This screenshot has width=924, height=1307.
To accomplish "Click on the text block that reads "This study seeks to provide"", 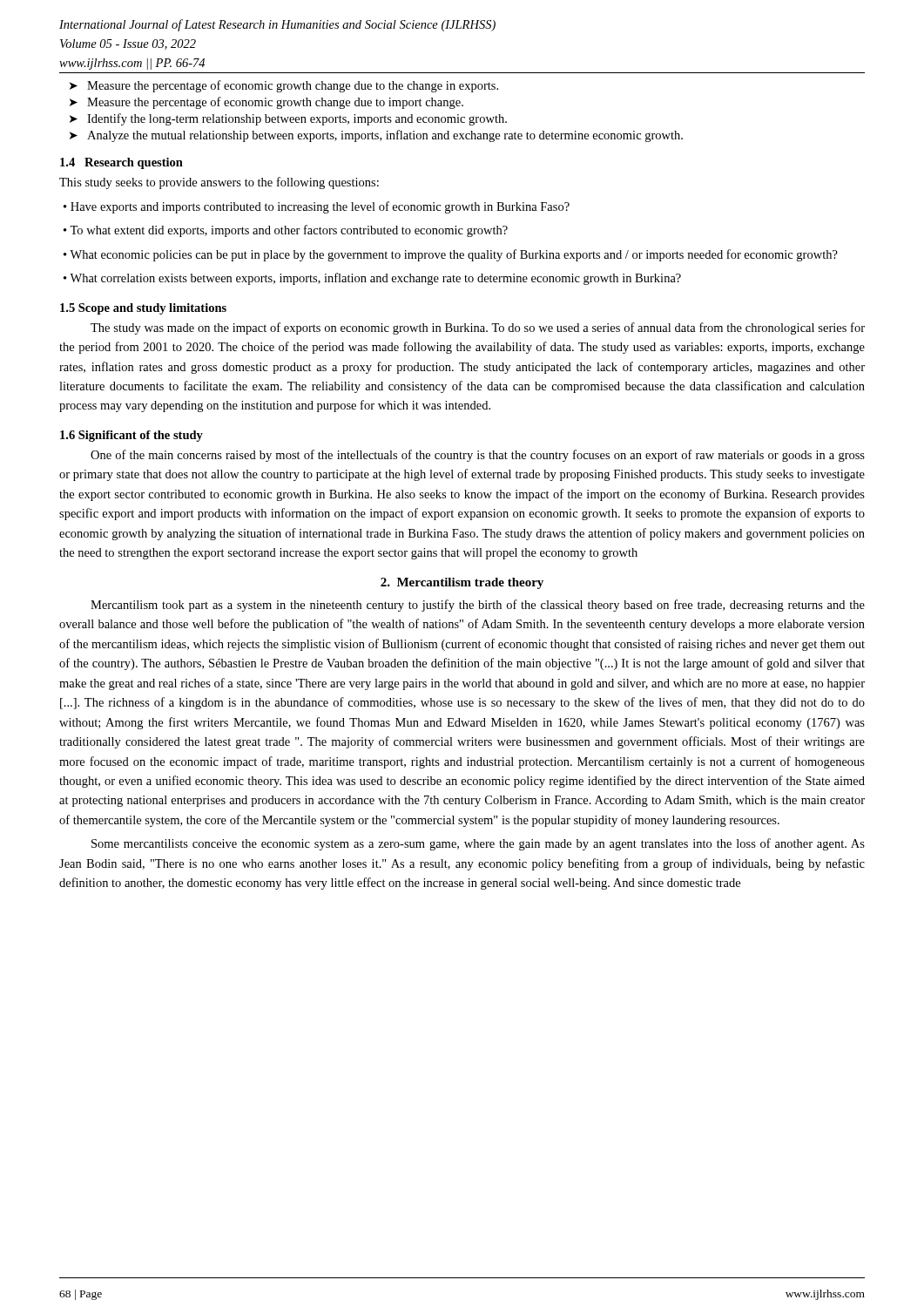I will (462, 230).
